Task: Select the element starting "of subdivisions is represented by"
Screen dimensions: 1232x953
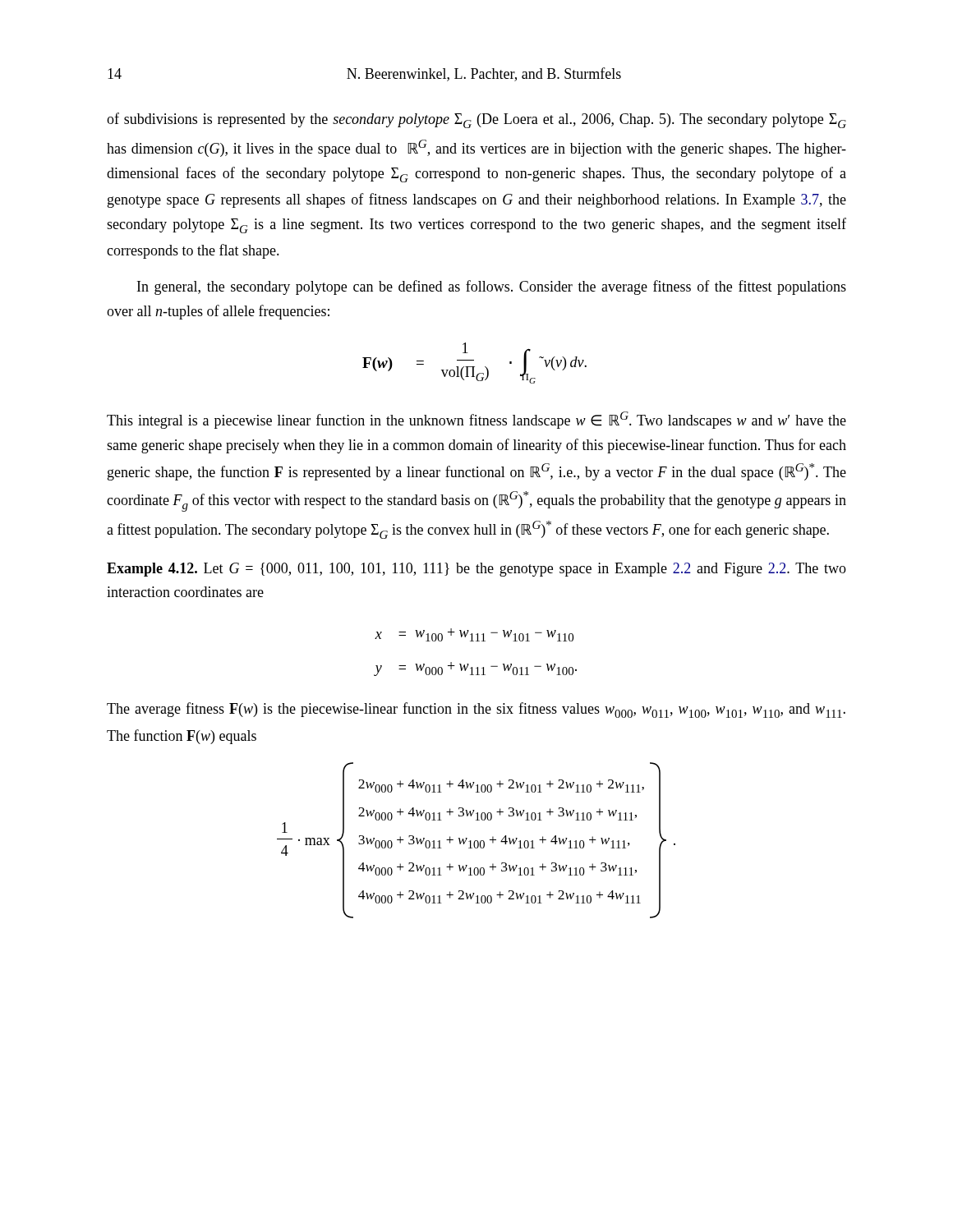Action: 476,186
